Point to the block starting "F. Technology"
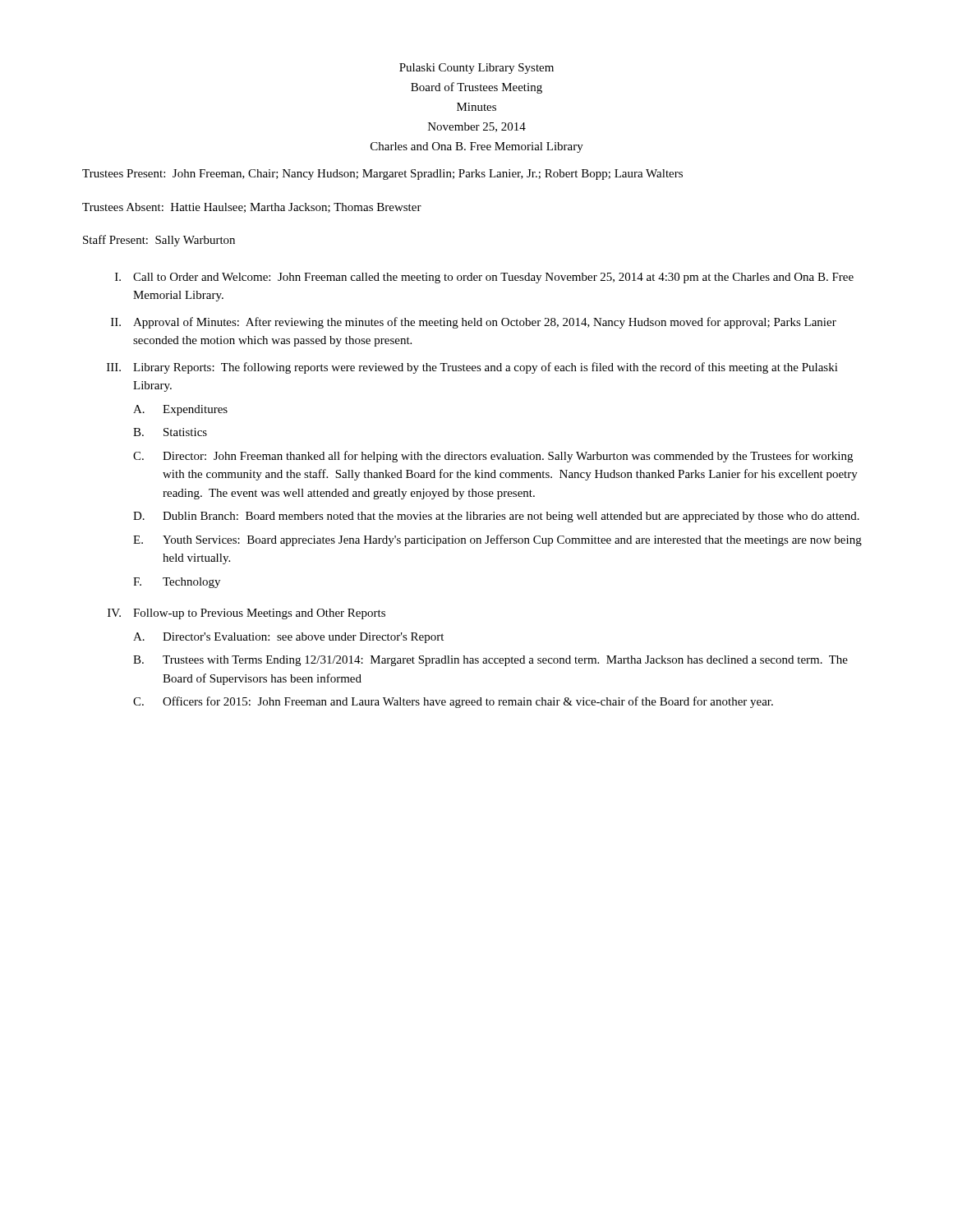Viewport: 953px width, 1232px height. 177,583
